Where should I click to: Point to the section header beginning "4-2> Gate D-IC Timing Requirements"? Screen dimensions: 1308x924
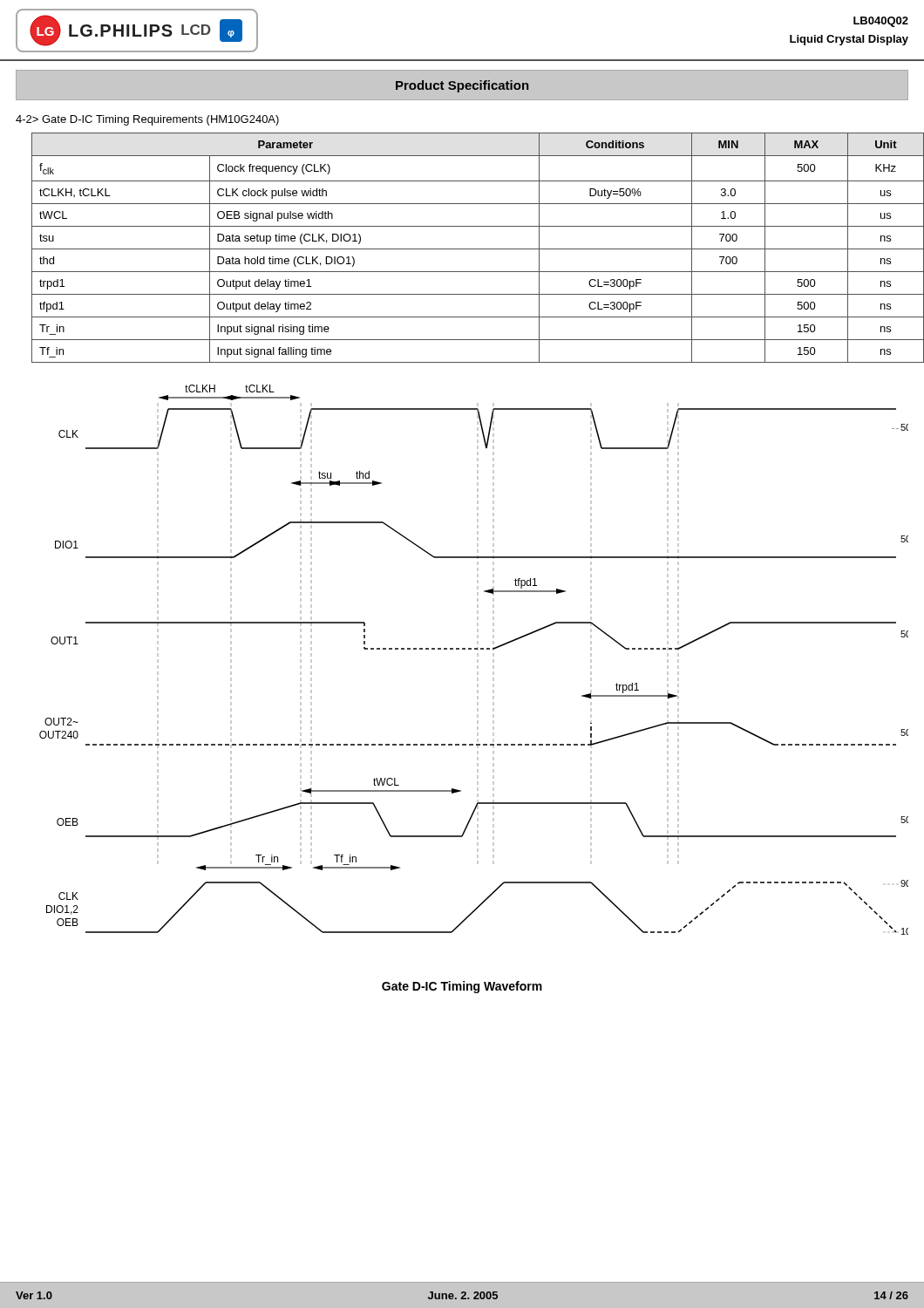pos(147,119)
